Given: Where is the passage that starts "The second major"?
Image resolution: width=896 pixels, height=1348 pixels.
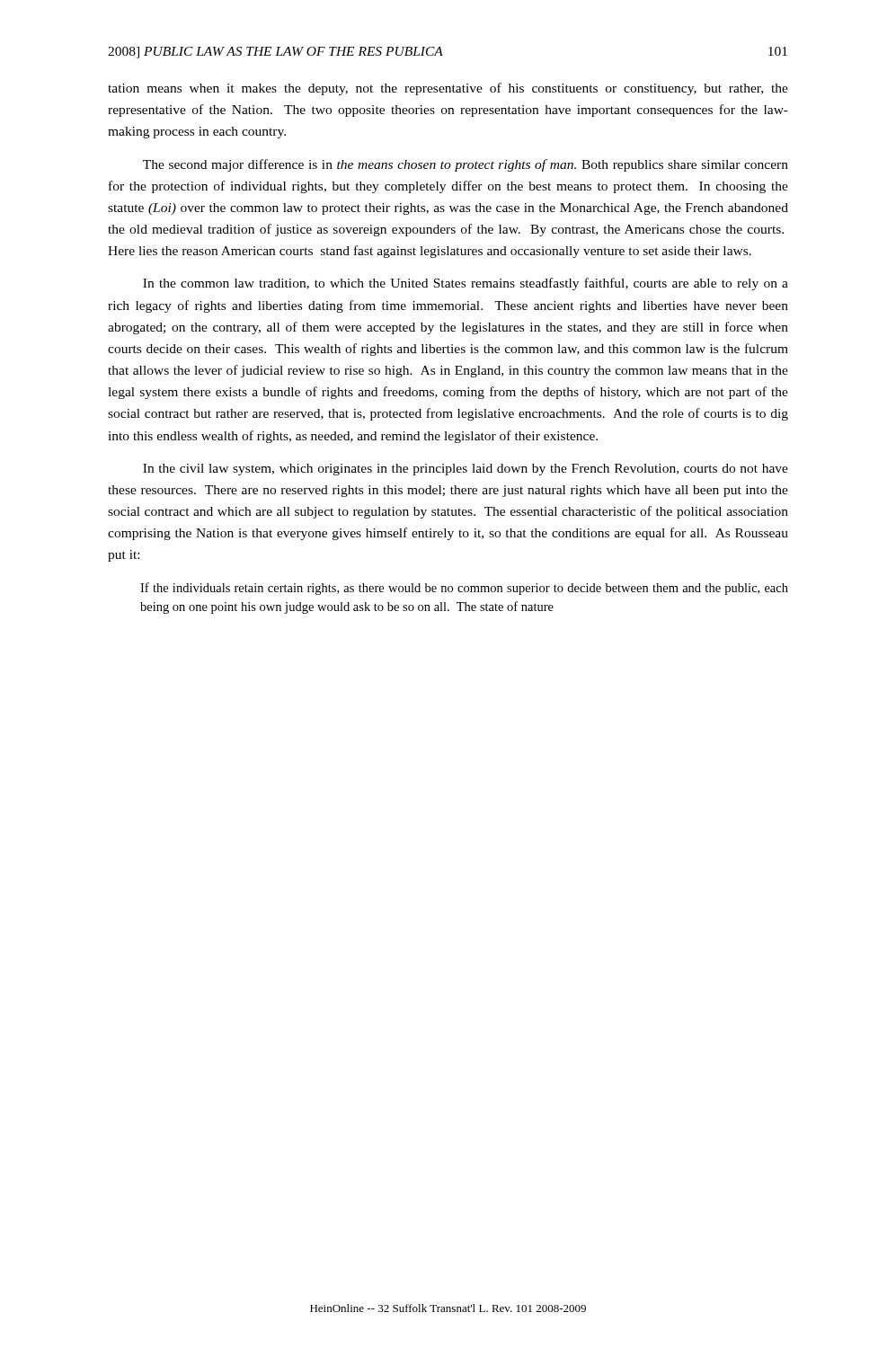Looking at the screenshot, I should tap(448, 208).
